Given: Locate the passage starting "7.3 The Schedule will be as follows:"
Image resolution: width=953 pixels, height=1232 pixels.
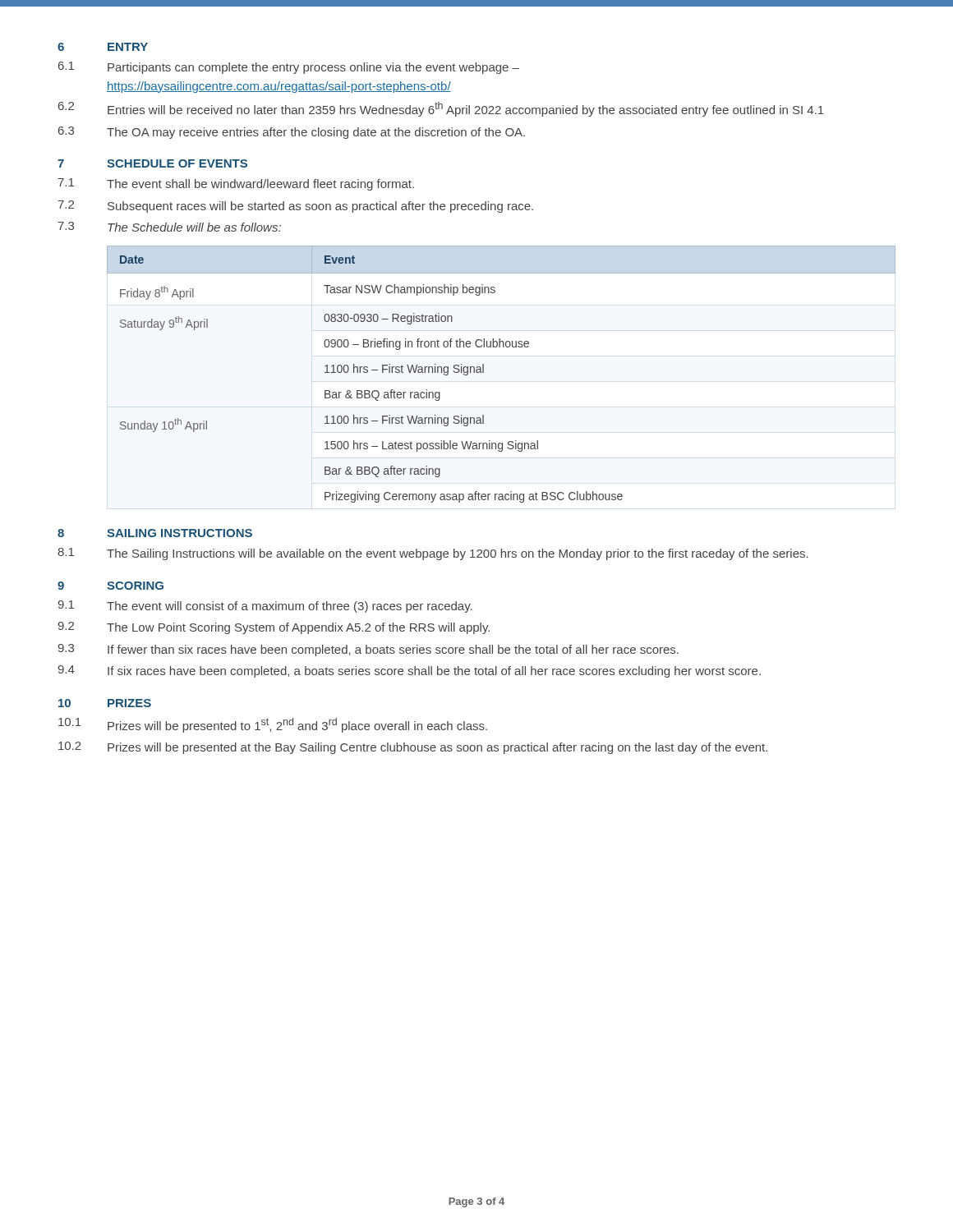Looking at the screenshot, I should click(170, 227).
